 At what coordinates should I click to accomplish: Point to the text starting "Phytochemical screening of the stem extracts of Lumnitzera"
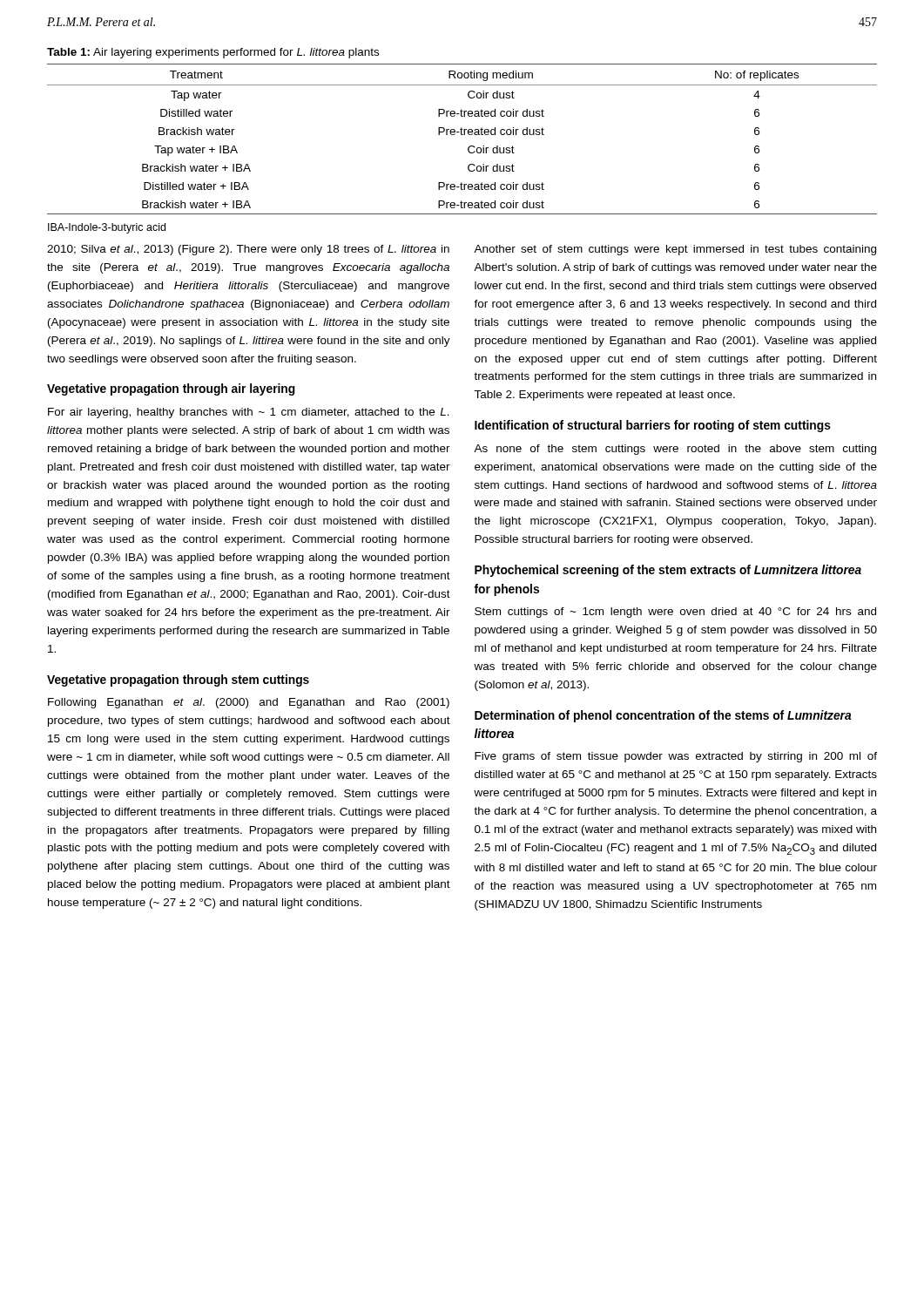click(x=668, y=580)
